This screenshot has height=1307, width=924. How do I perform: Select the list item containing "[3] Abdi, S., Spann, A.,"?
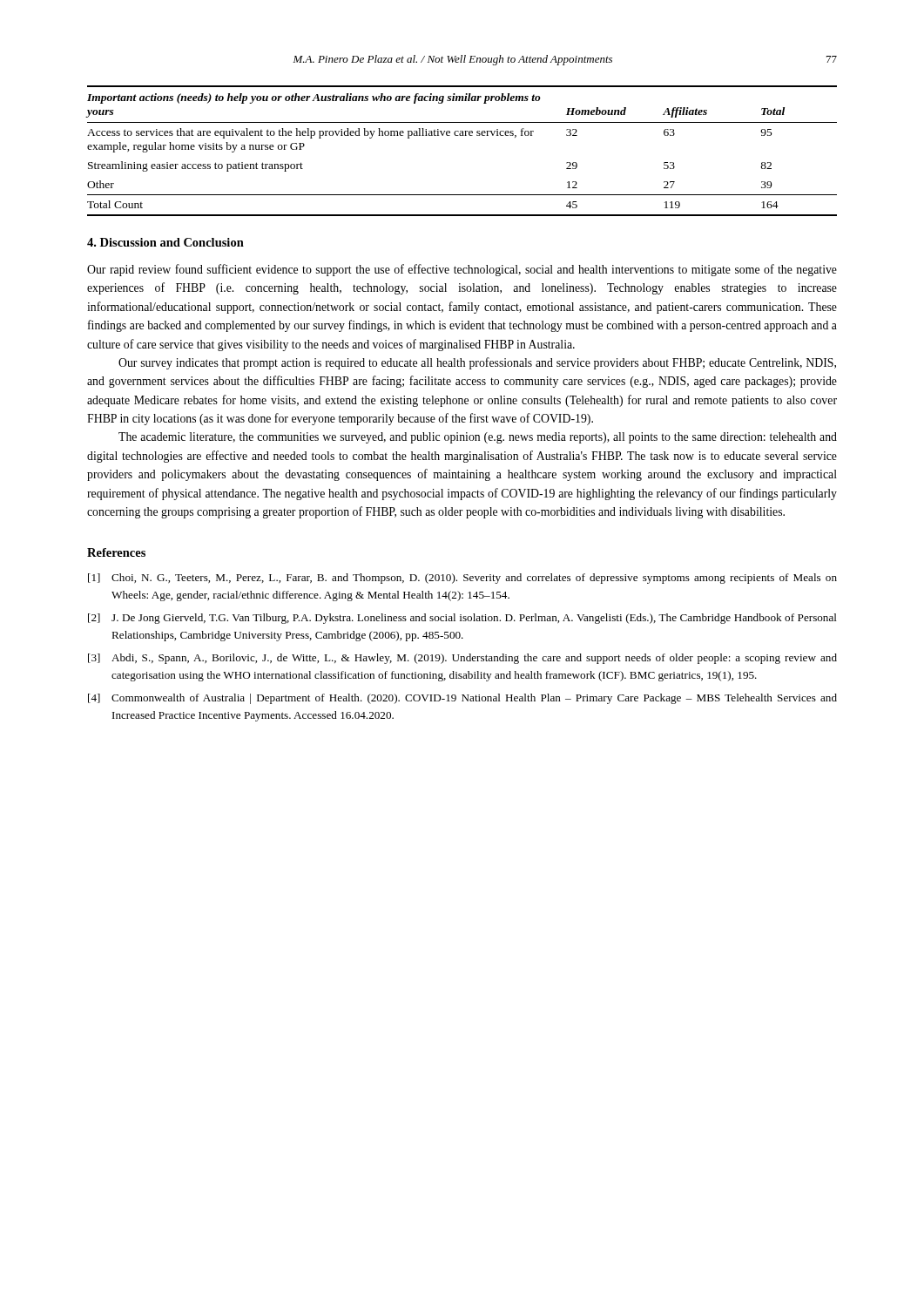462,667
